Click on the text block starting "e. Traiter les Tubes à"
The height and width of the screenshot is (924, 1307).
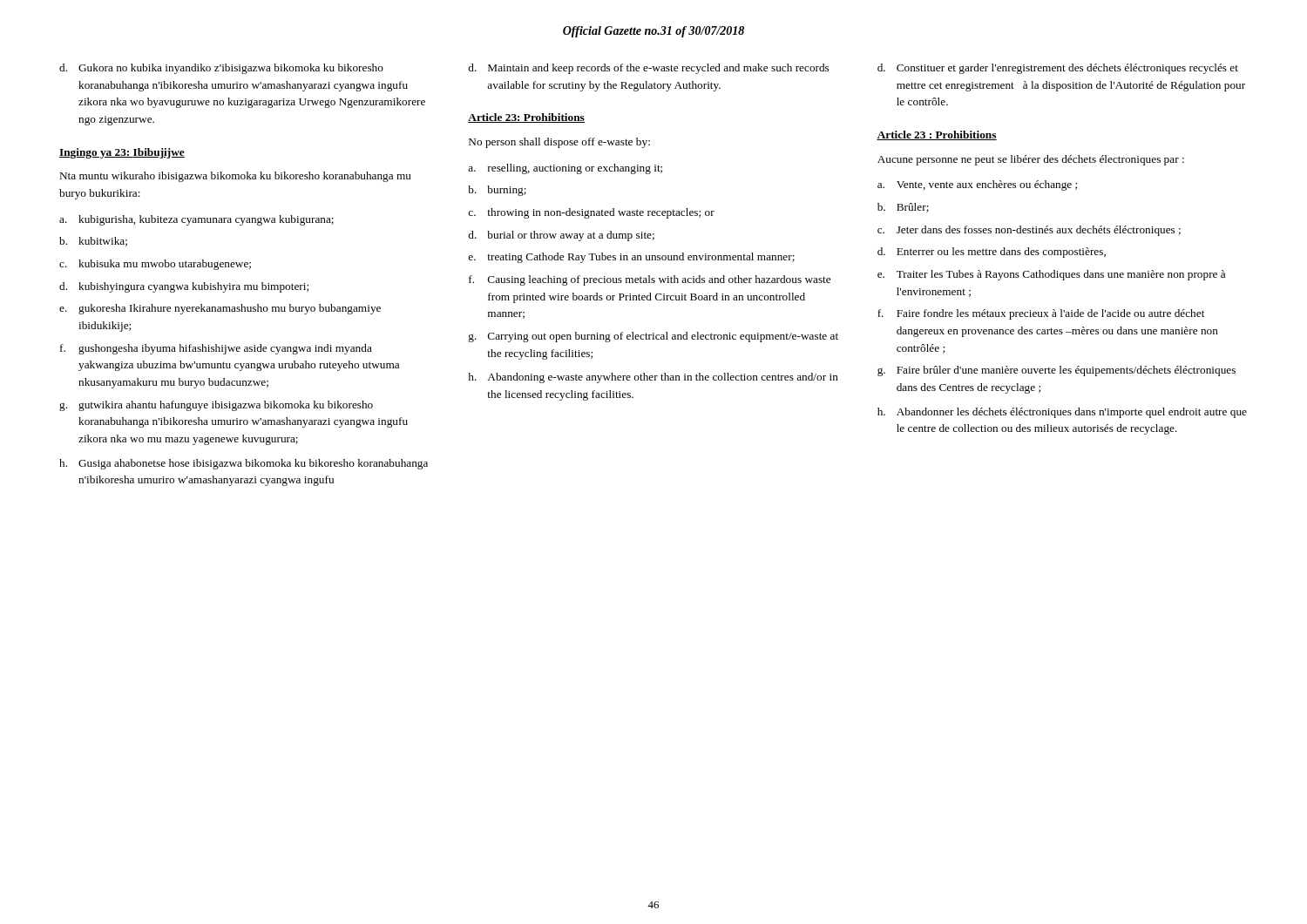coord(1062,283)
